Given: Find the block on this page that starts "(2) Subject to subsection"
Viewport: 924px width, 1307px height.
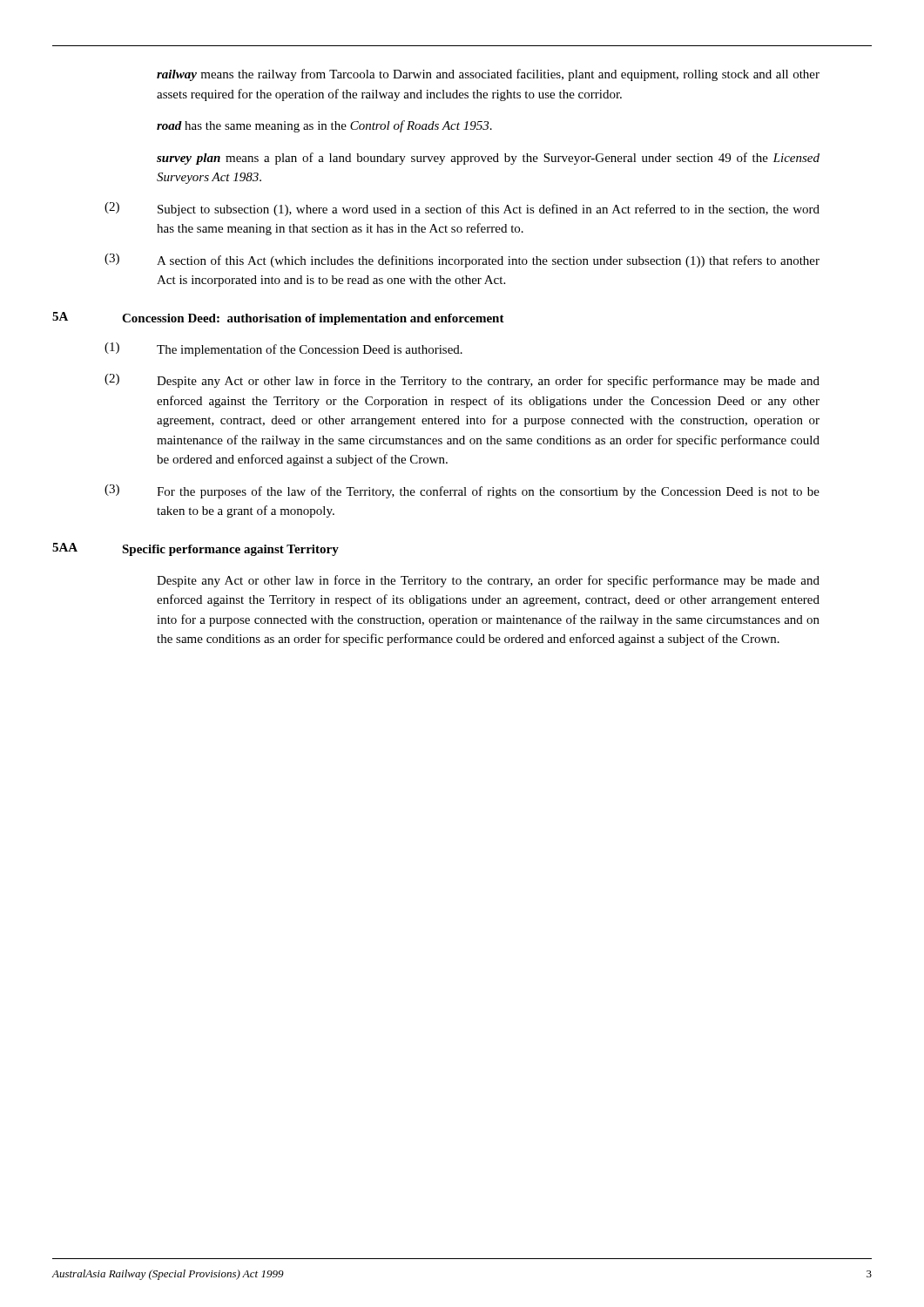Looking at the screenshot, I should click(x=462, y=219).
